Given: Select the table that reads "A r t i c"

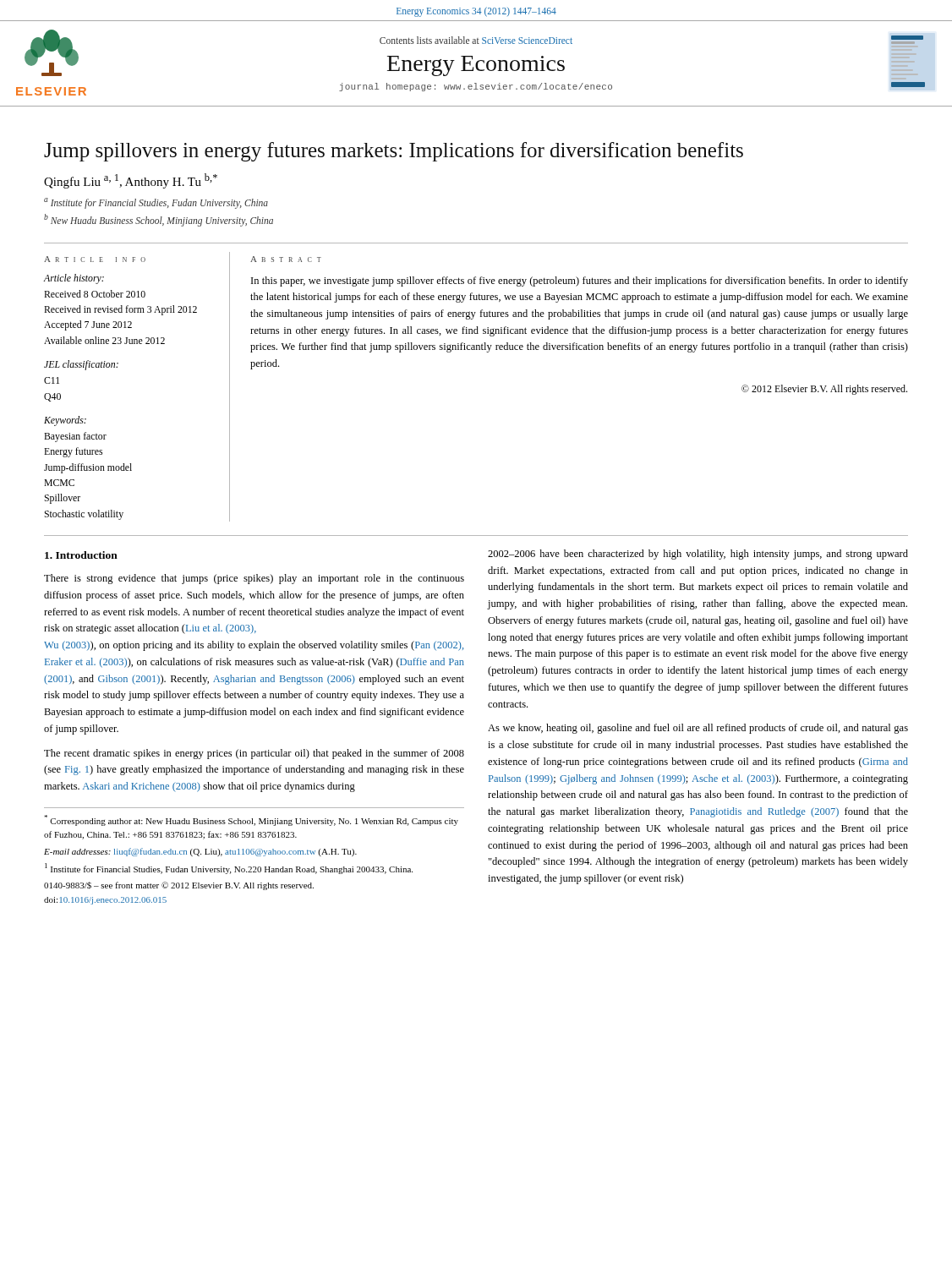Looking at the screenshot, I should [137, 386].
